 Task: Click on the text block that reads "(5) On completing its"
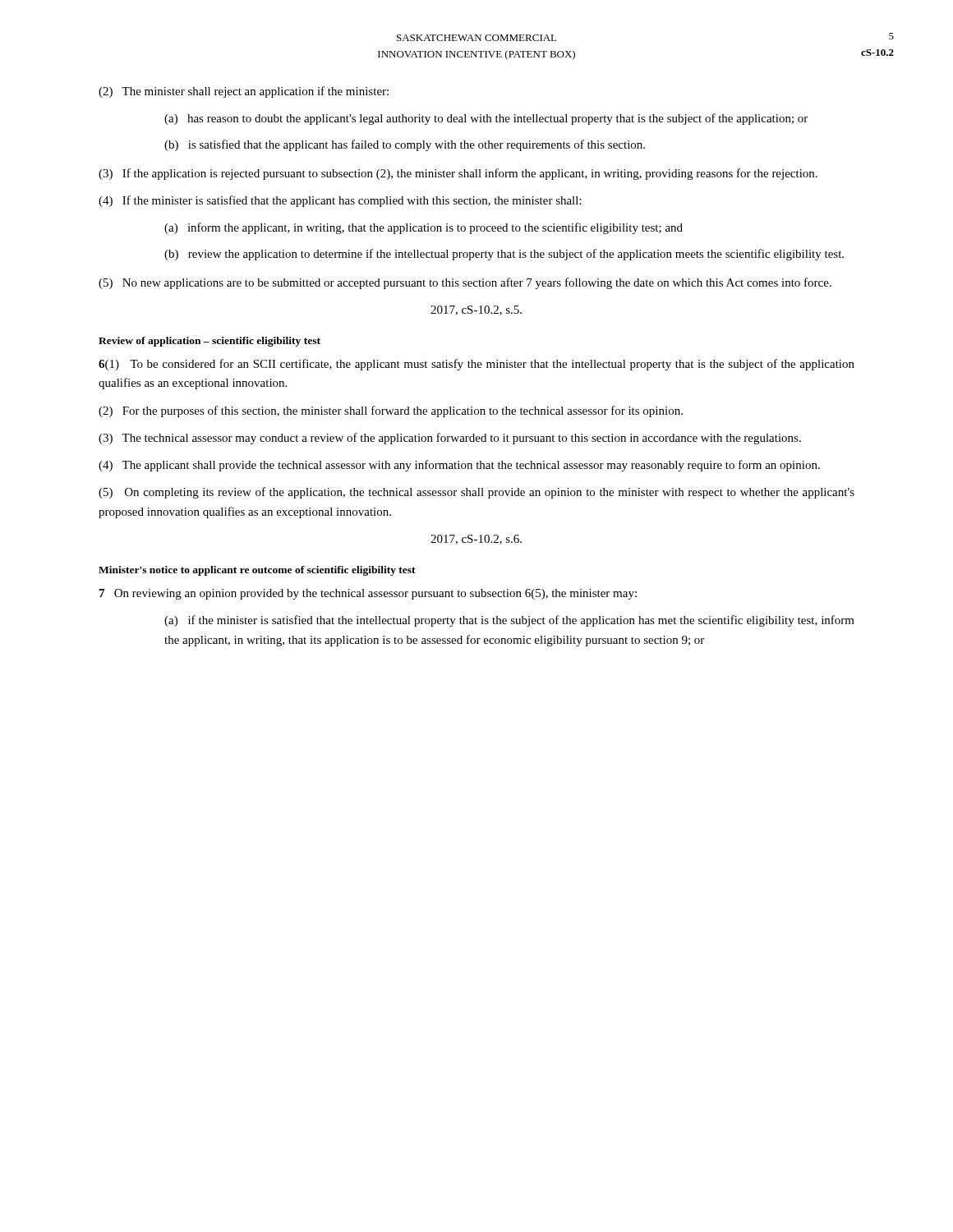(476, 502)
